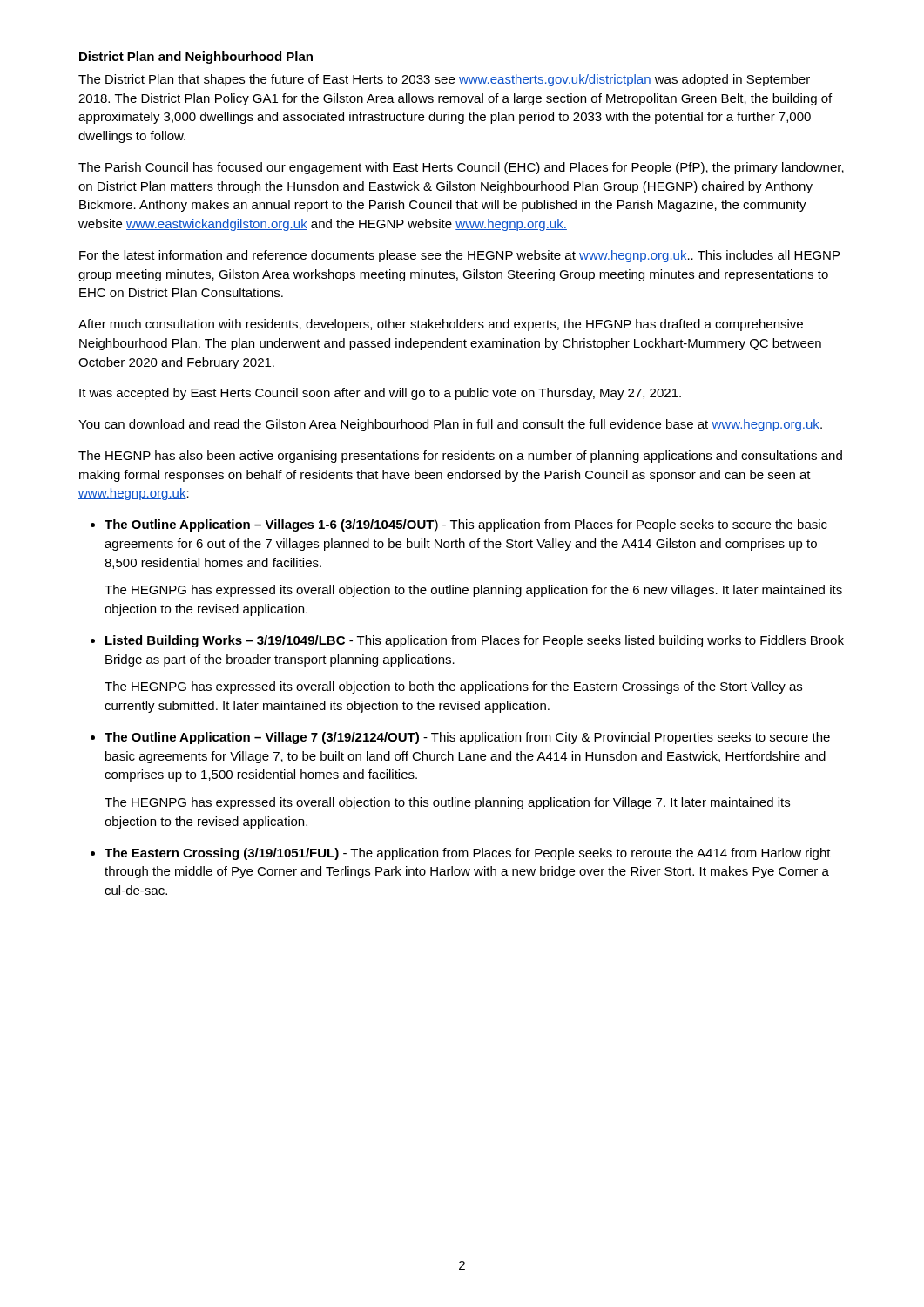Point to the block starting "After much consultation with residents,"
This screenshot has height=1307, width=924.
pos(450,343)
